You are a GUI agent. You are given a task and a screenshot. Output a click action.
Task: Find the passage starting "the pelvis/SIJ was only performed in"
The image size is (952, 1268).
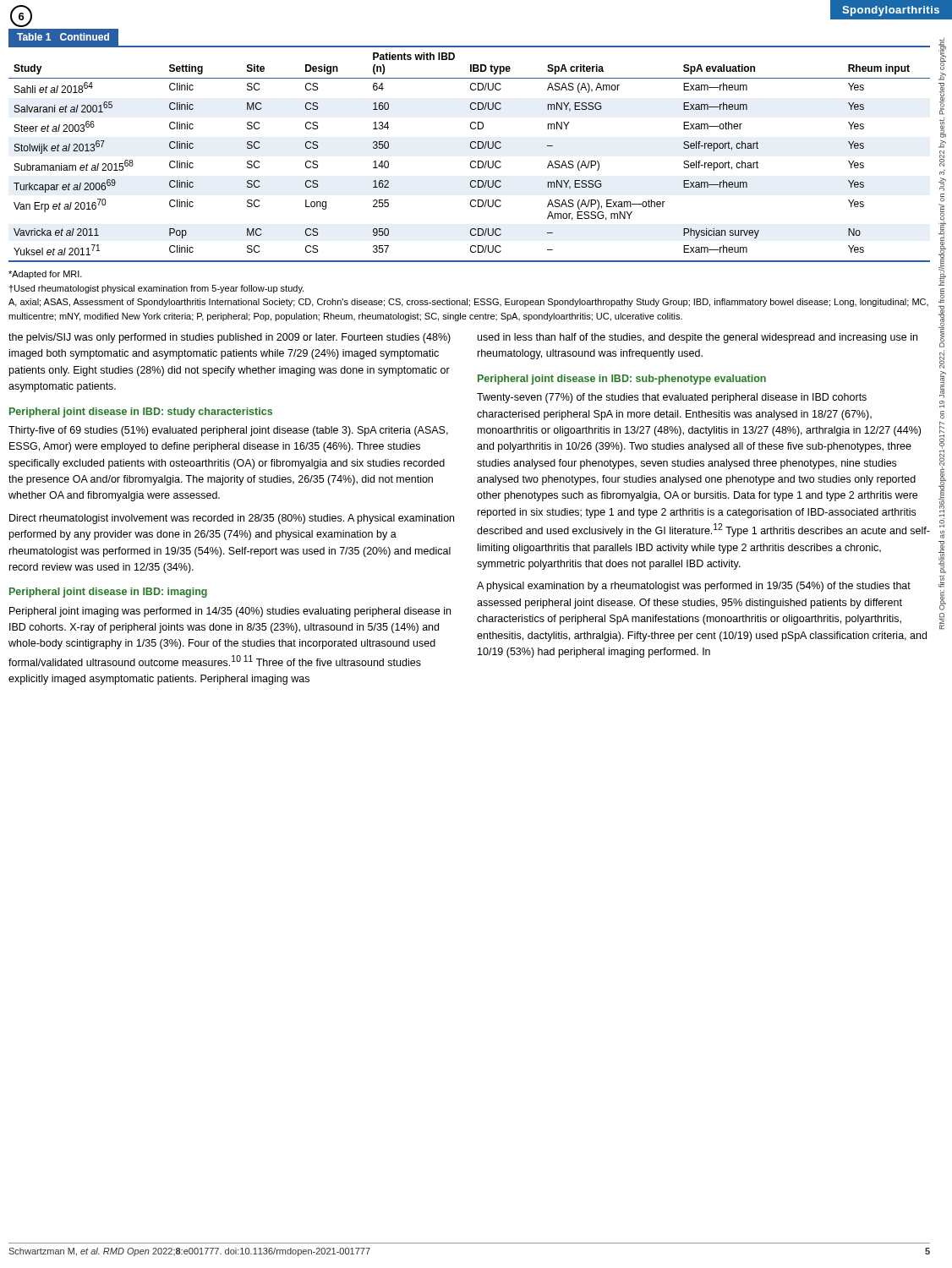coord(230,362)
